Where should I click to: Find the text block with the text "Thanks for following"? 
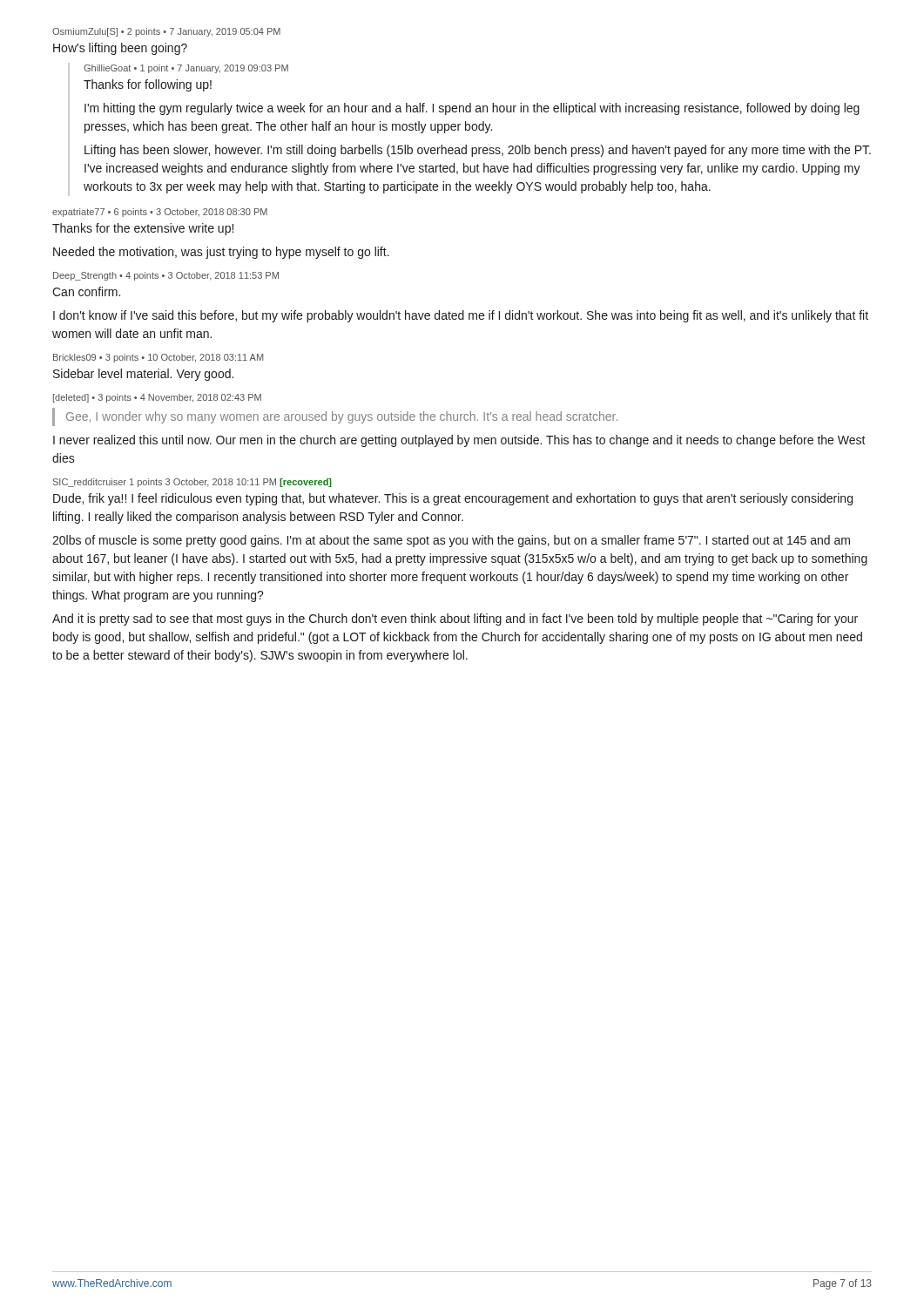coord(478,136)
